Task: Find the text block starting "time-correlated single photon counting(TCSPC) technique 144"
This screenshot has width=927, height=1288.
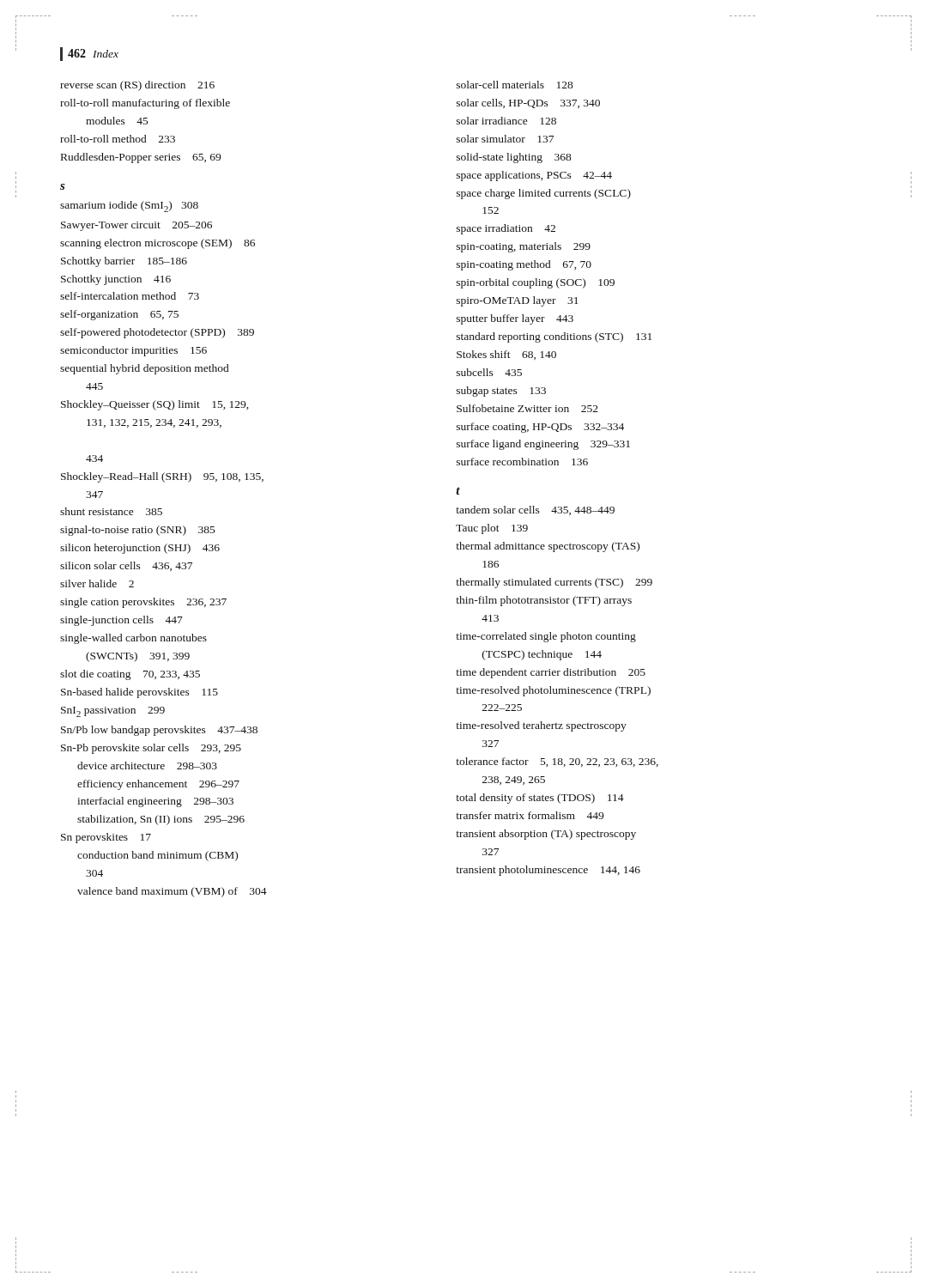Action: click(546, 637)
